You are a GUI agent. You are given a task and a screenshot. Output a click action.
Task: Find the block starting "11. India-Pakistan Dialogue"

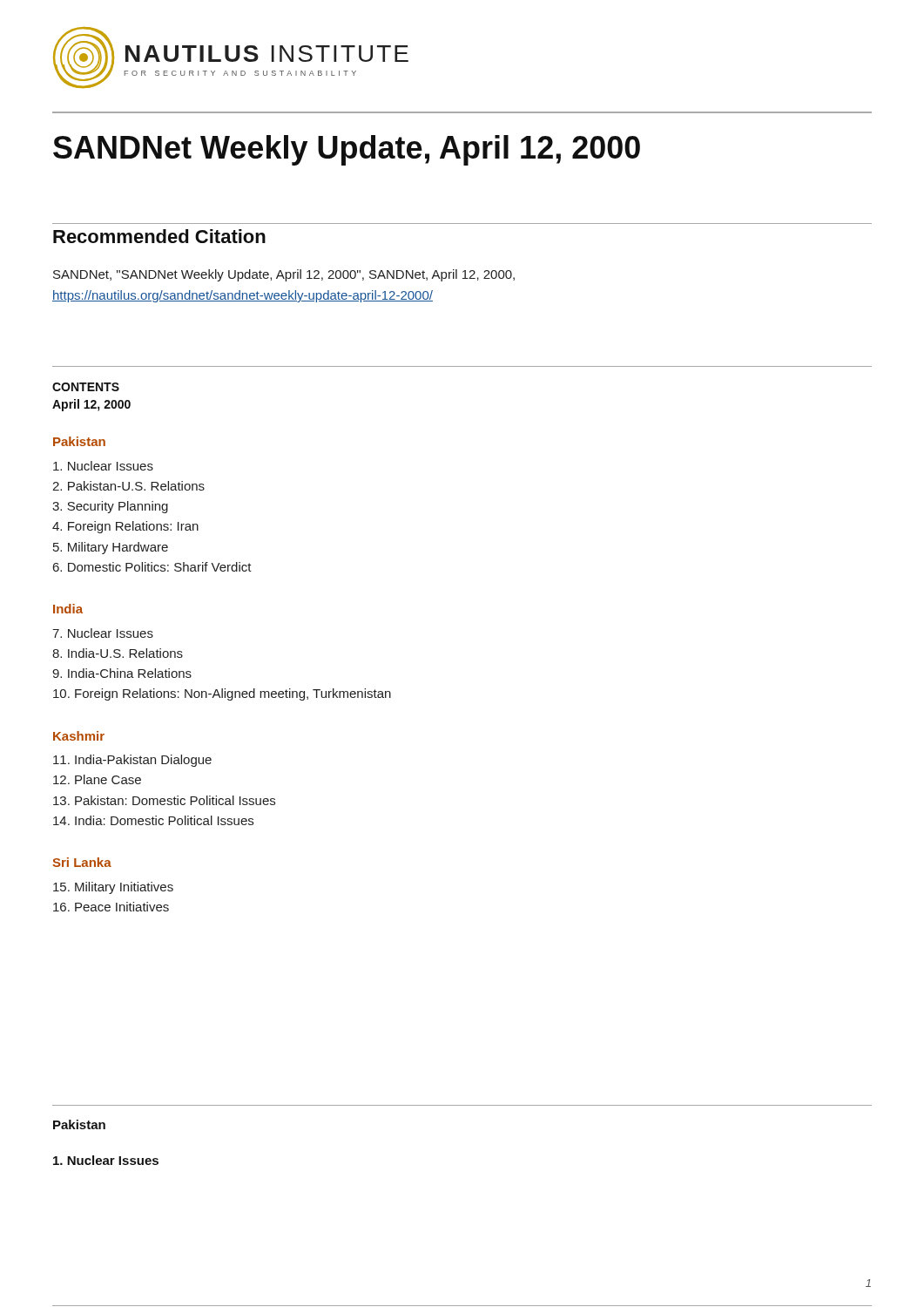(x=132, y=761)
